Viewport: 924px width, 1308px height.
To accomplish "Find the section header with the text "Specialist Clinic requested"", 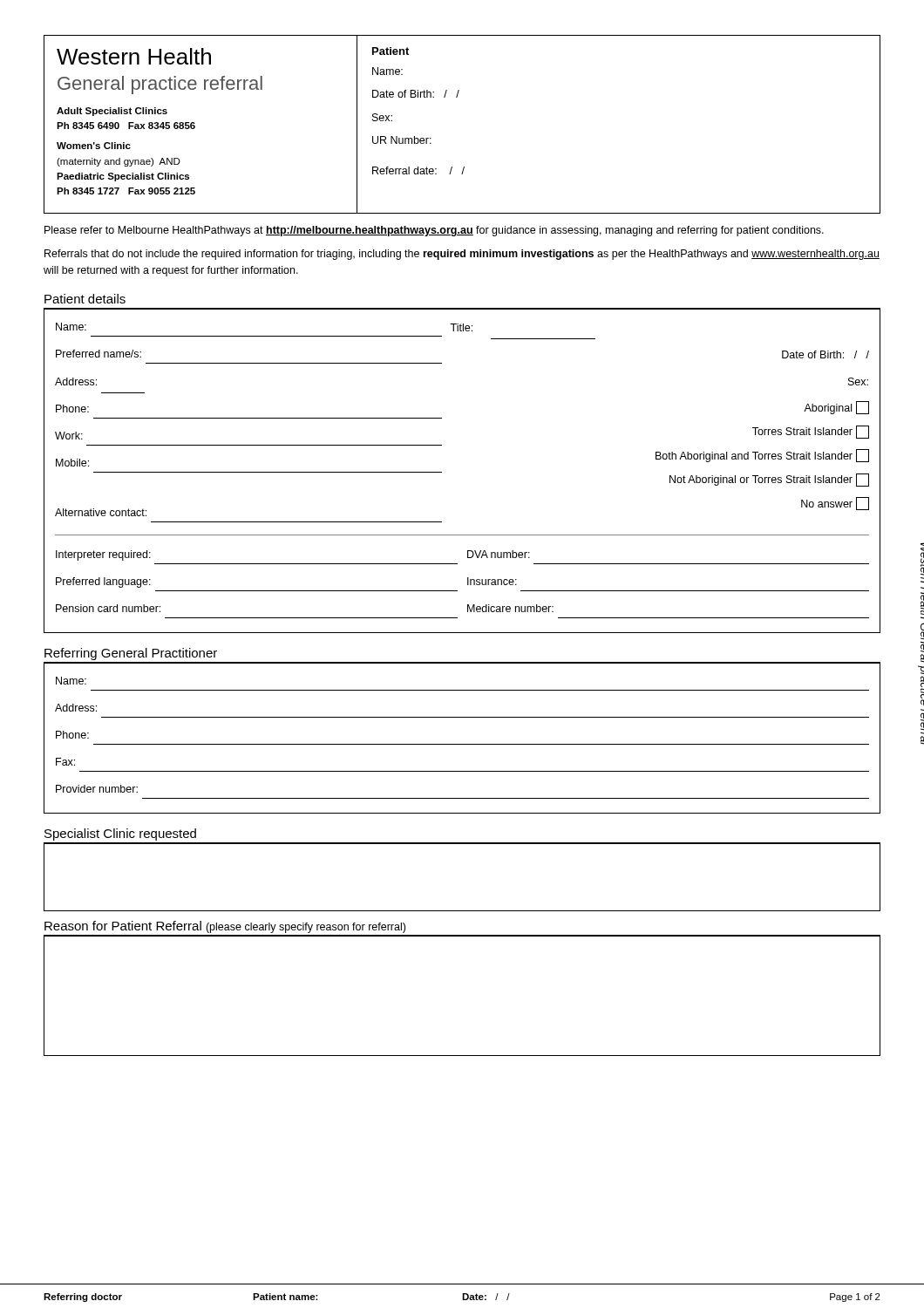I will pyautogui.click(x=120, y=833).
